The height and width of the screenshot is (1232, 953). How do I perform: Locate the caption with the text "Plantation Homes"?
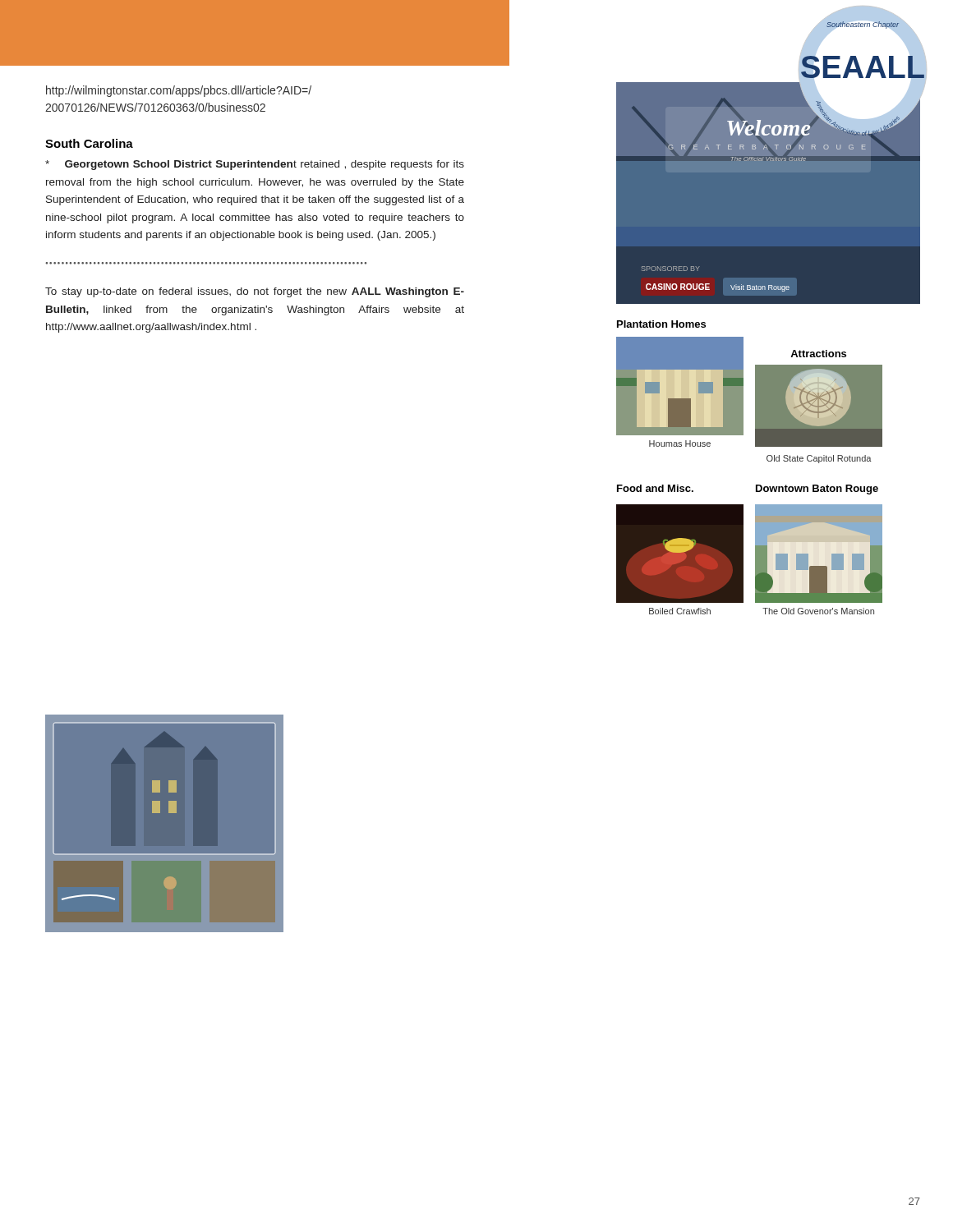point(661,324)
